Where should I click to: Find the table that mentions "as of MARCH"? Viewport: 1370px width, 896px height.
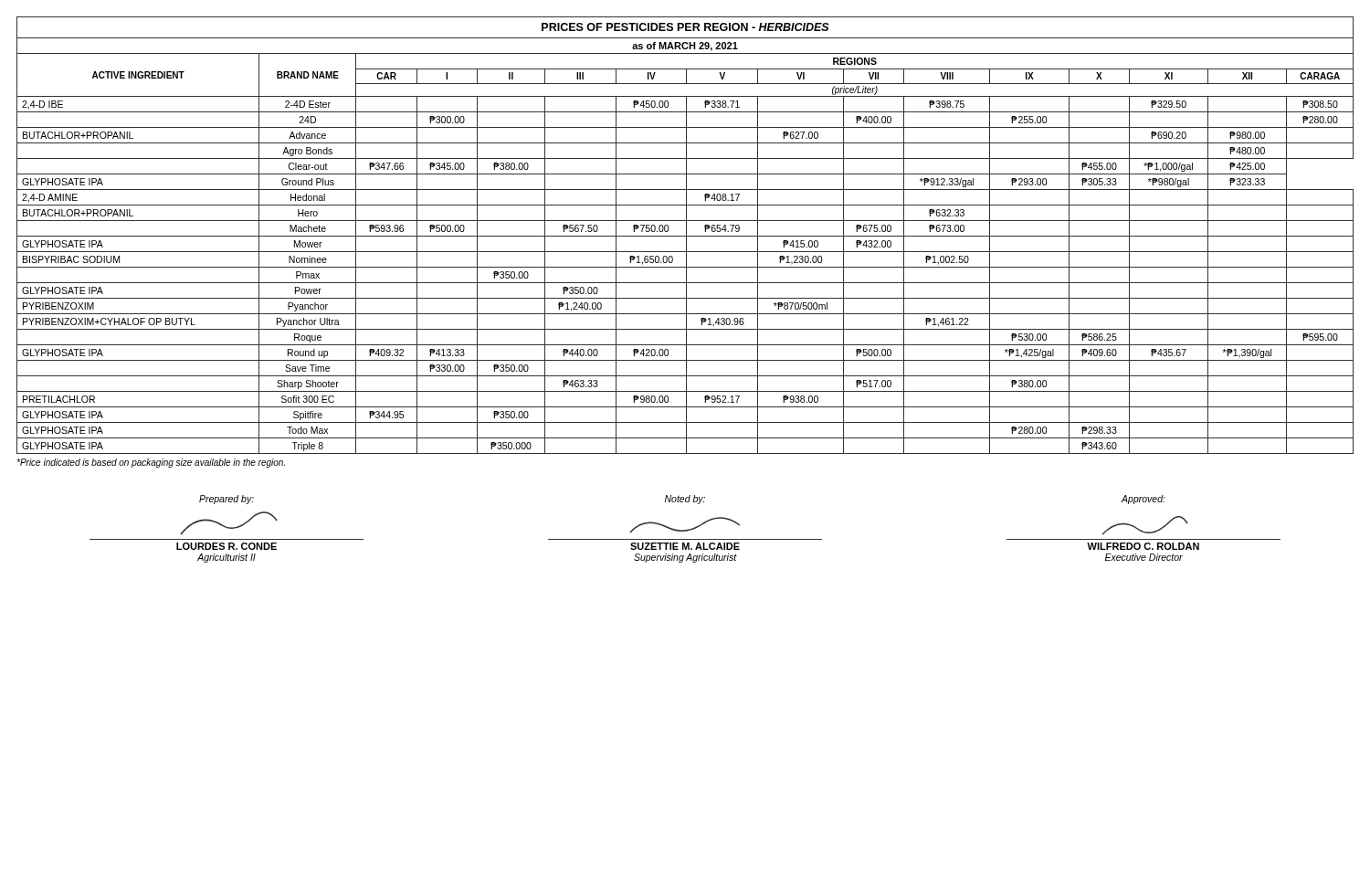click(x=685, y=235)
